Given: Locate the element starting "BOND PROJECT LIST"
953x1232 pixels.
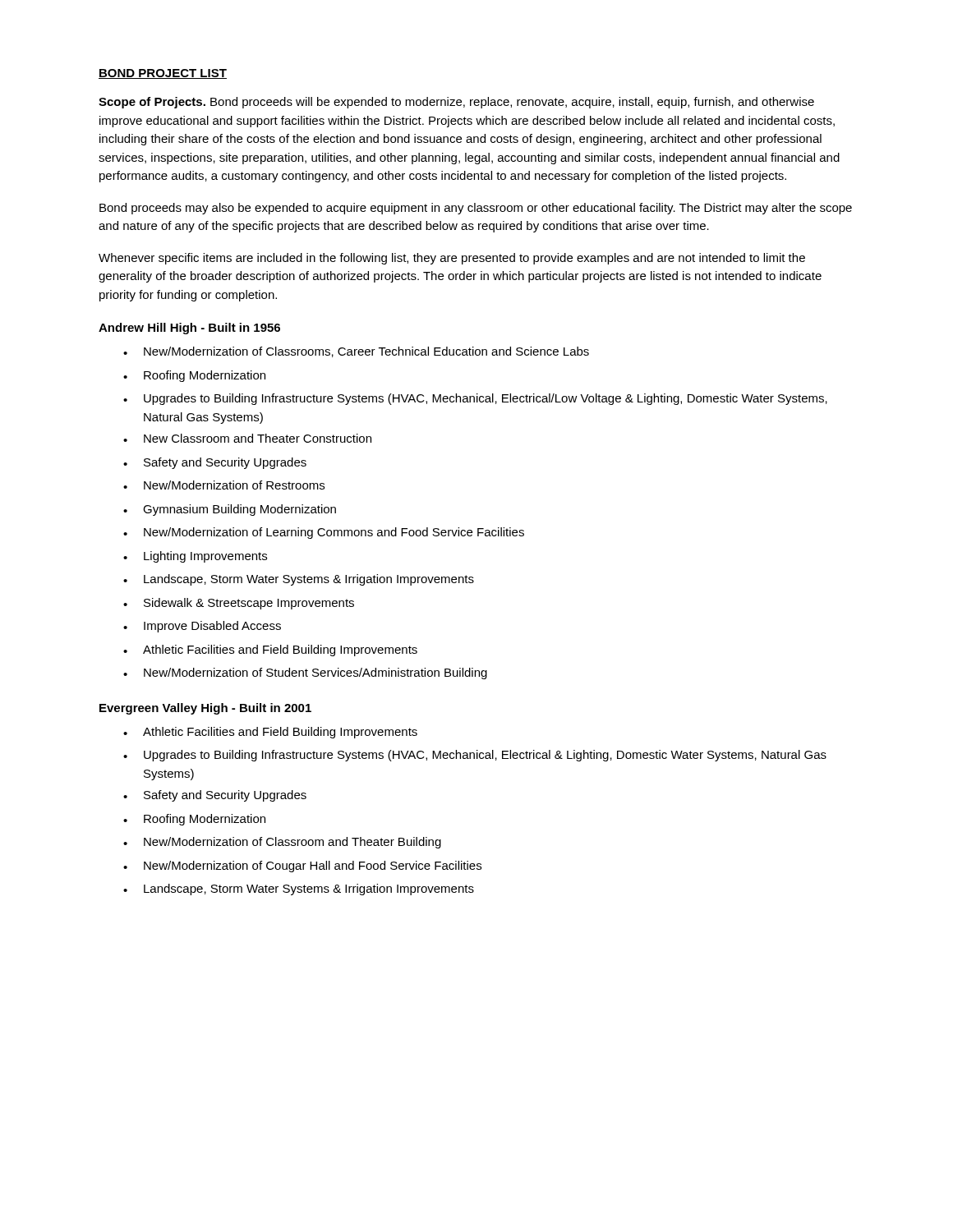Looking at the screenshot, I should [163, 73].
